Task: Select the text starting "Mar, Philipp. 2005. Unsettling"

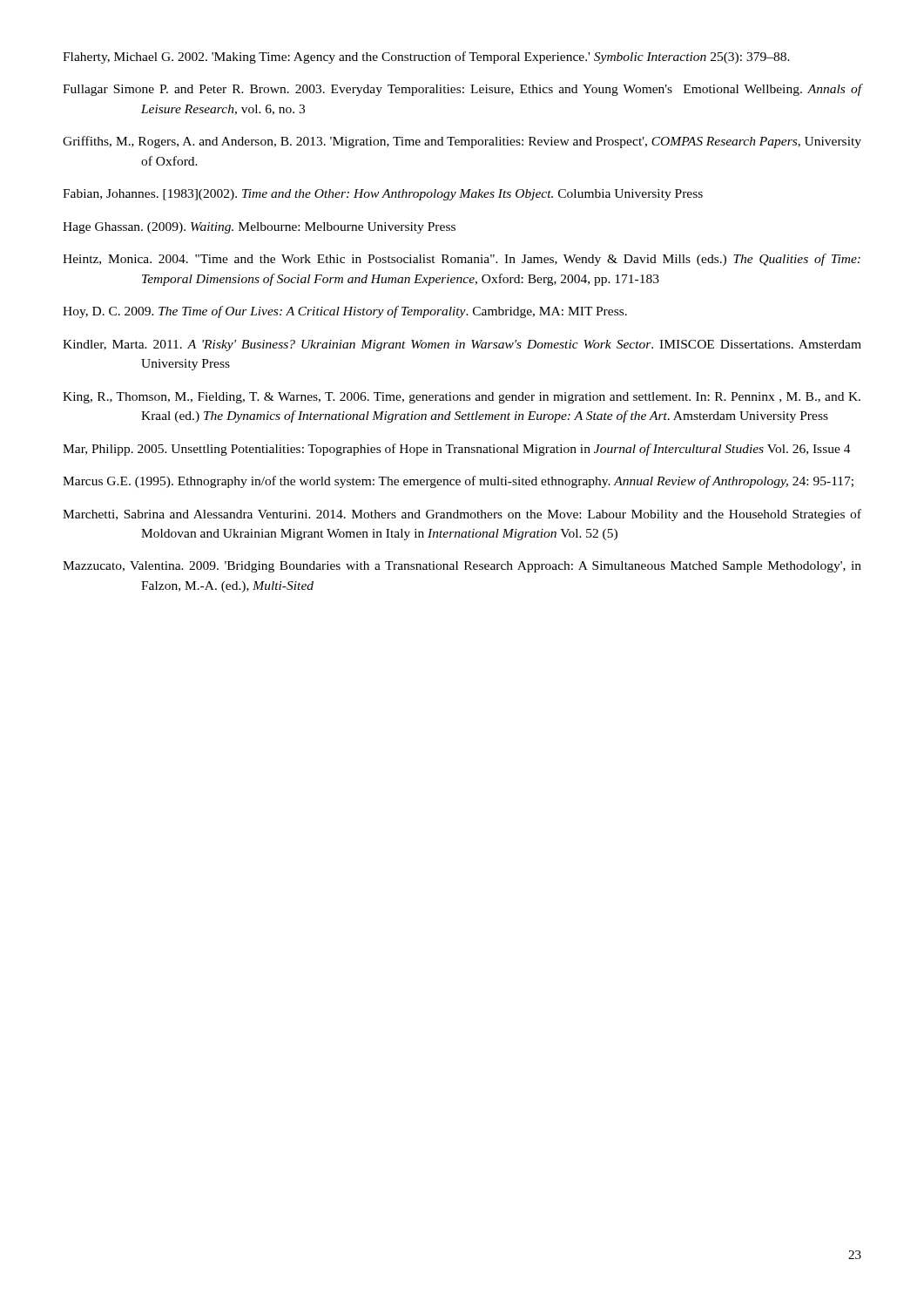Action: pyautogui.click(x=457, y=448)
